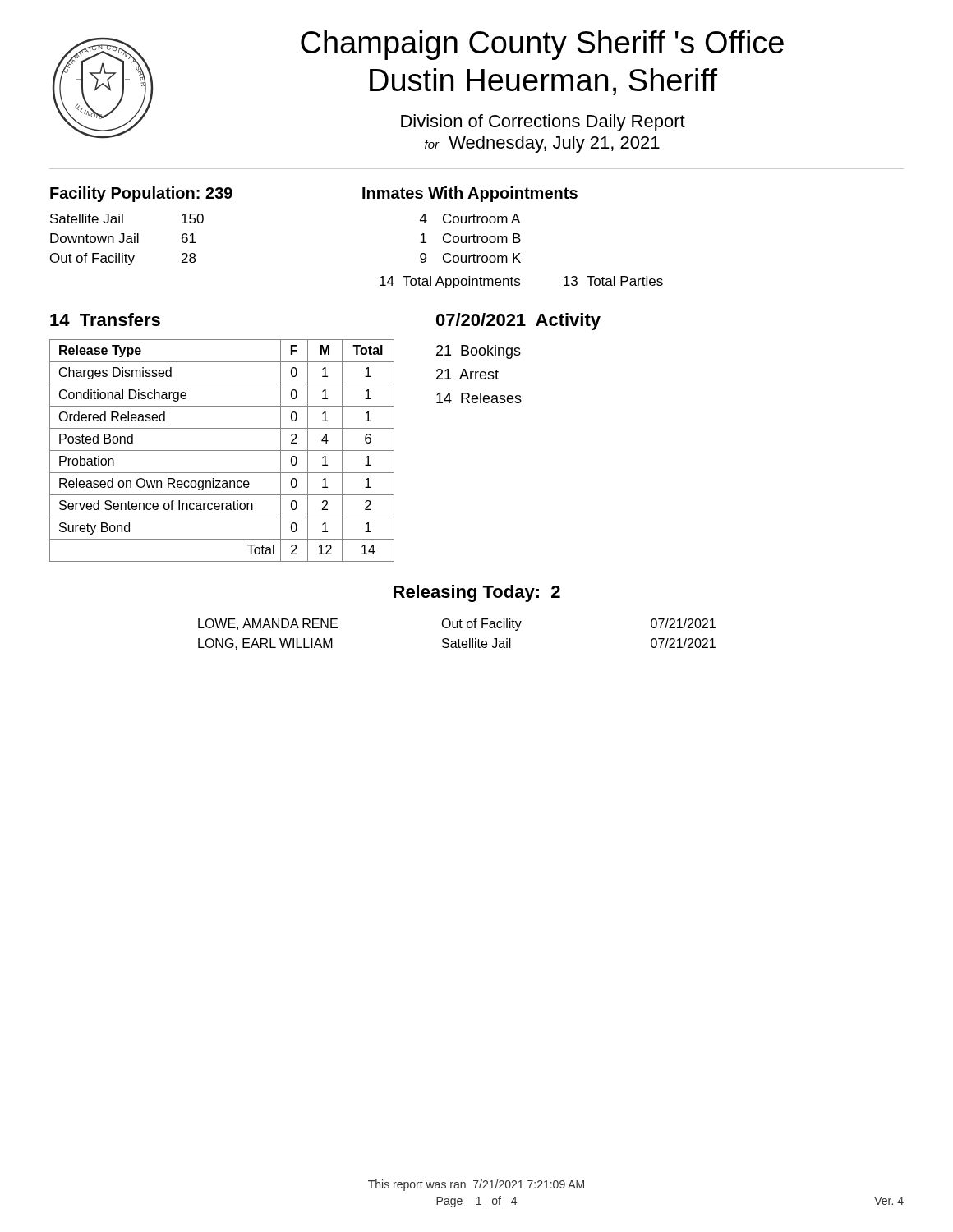Locate the text "1 Courtroom B"

470,238
